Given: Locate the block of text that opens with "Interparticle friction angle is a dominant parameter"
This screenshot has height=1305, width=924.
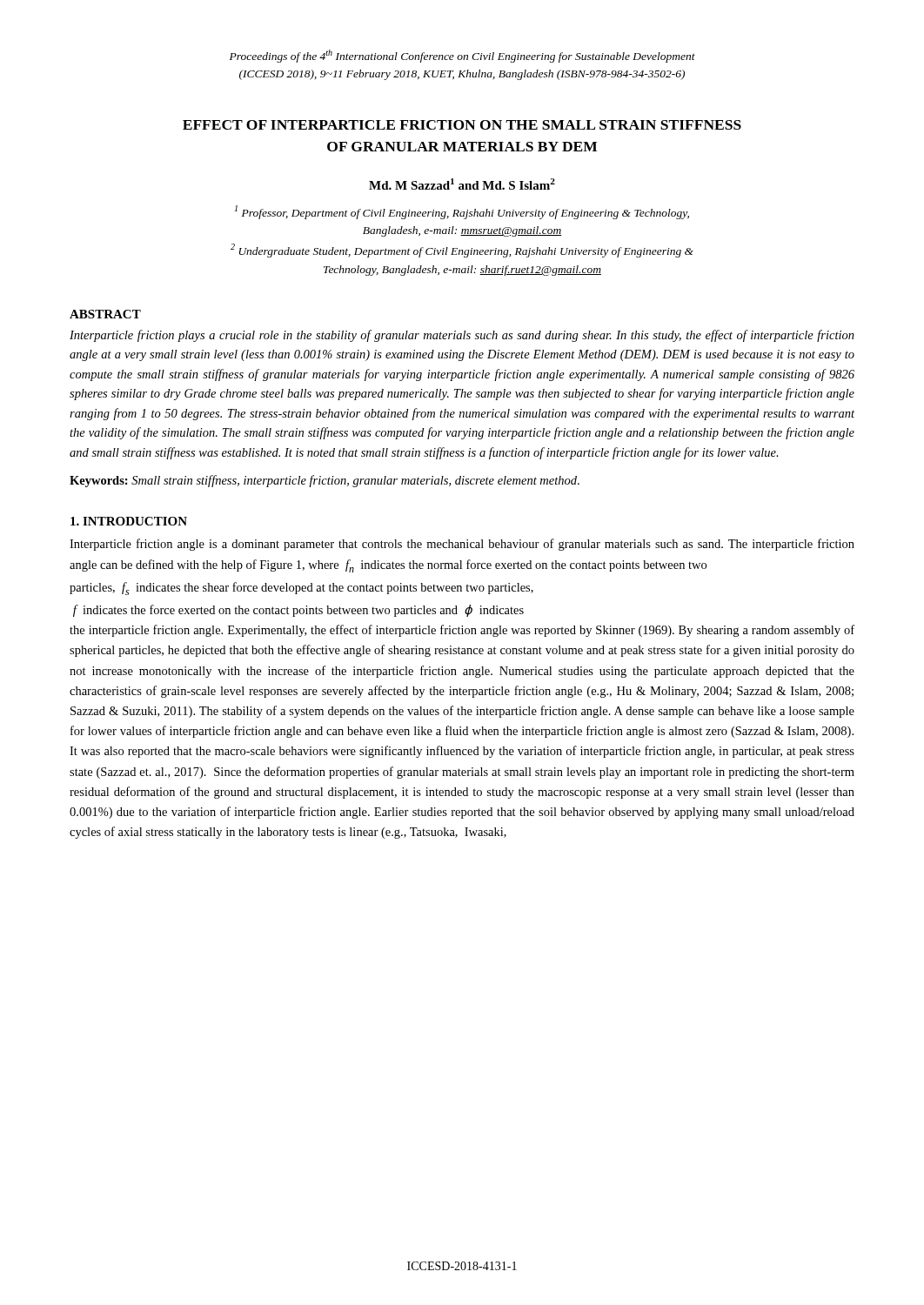Looking at the screenshot, I should (x=462, y=556).
